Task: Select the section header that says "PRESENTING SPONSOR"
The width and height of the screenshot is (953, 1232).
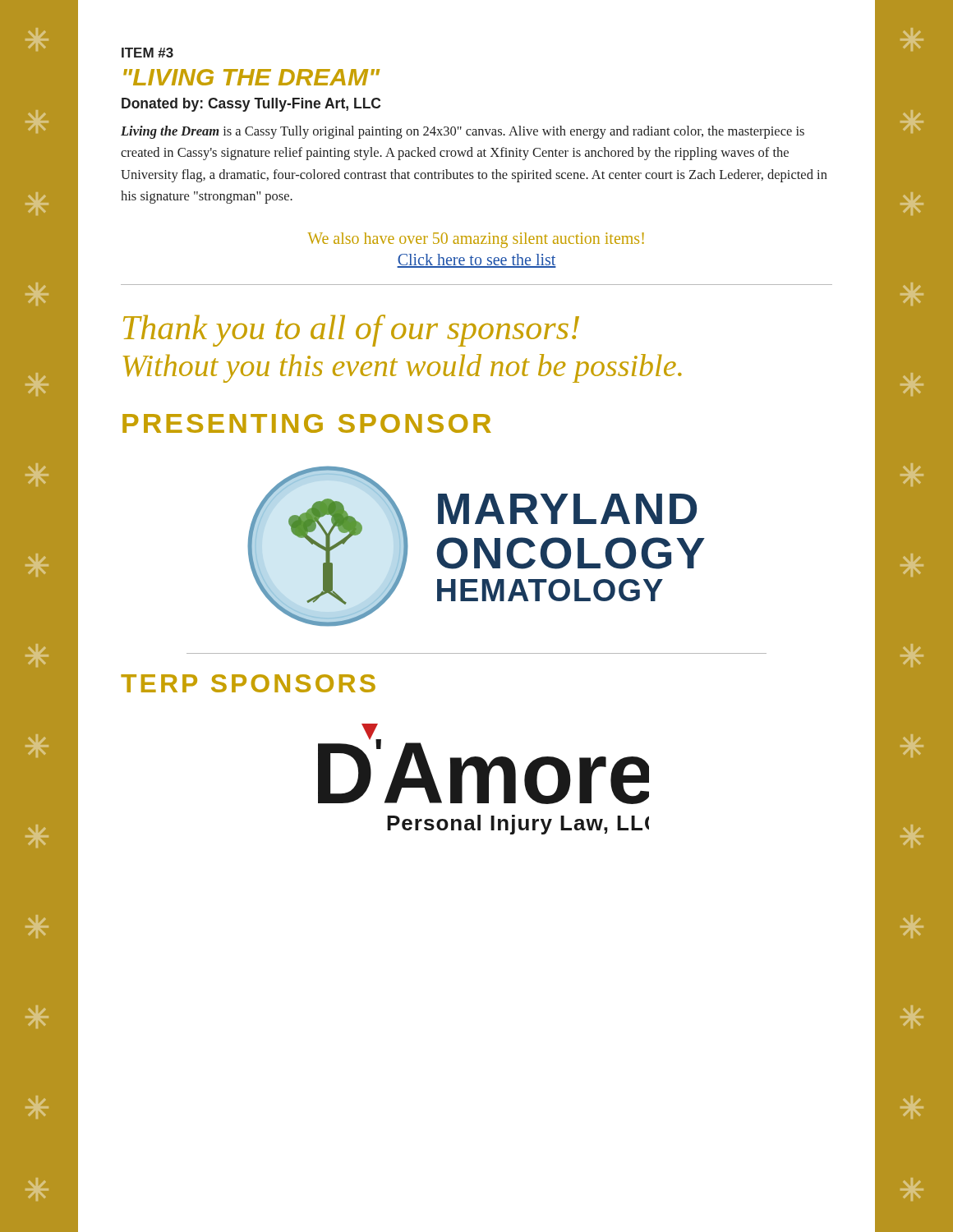Action: click(x=476, y=424)
